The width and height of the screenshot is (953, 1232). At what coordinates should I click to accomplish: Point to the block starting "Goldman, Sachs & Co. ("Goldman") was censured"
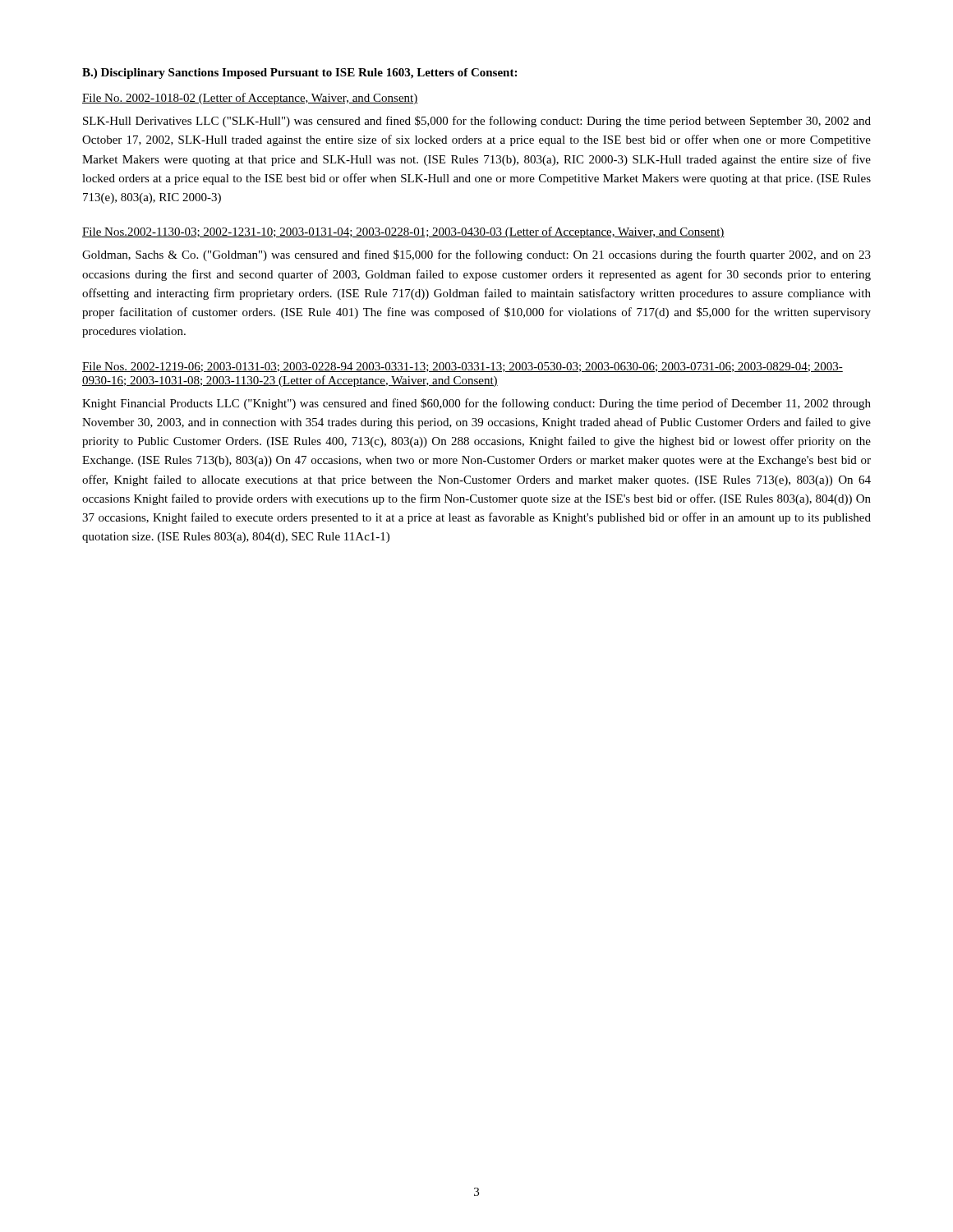[x=476, y=293]
